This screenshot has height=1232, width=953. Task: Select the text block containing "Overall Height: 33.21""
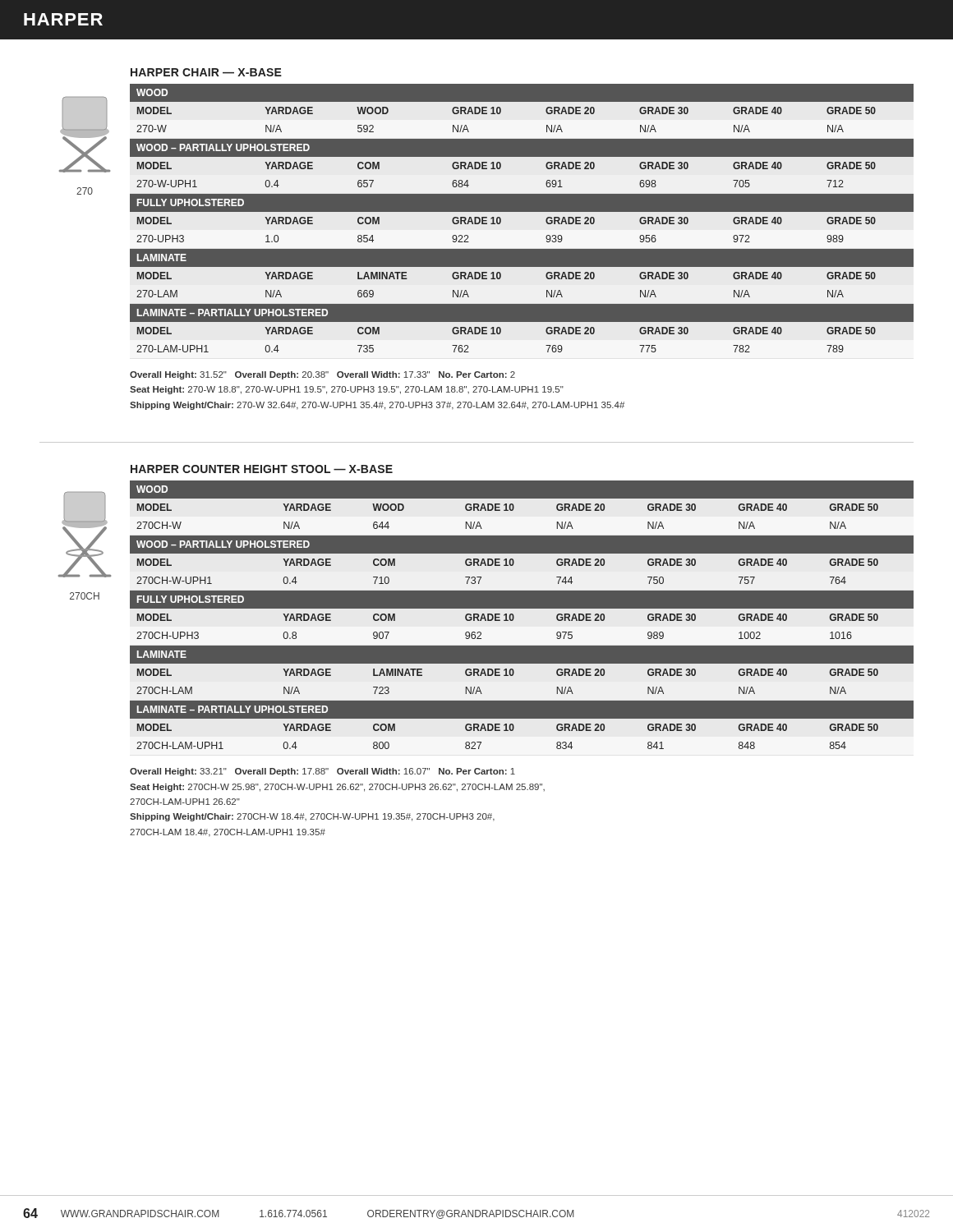pos(338,802)
